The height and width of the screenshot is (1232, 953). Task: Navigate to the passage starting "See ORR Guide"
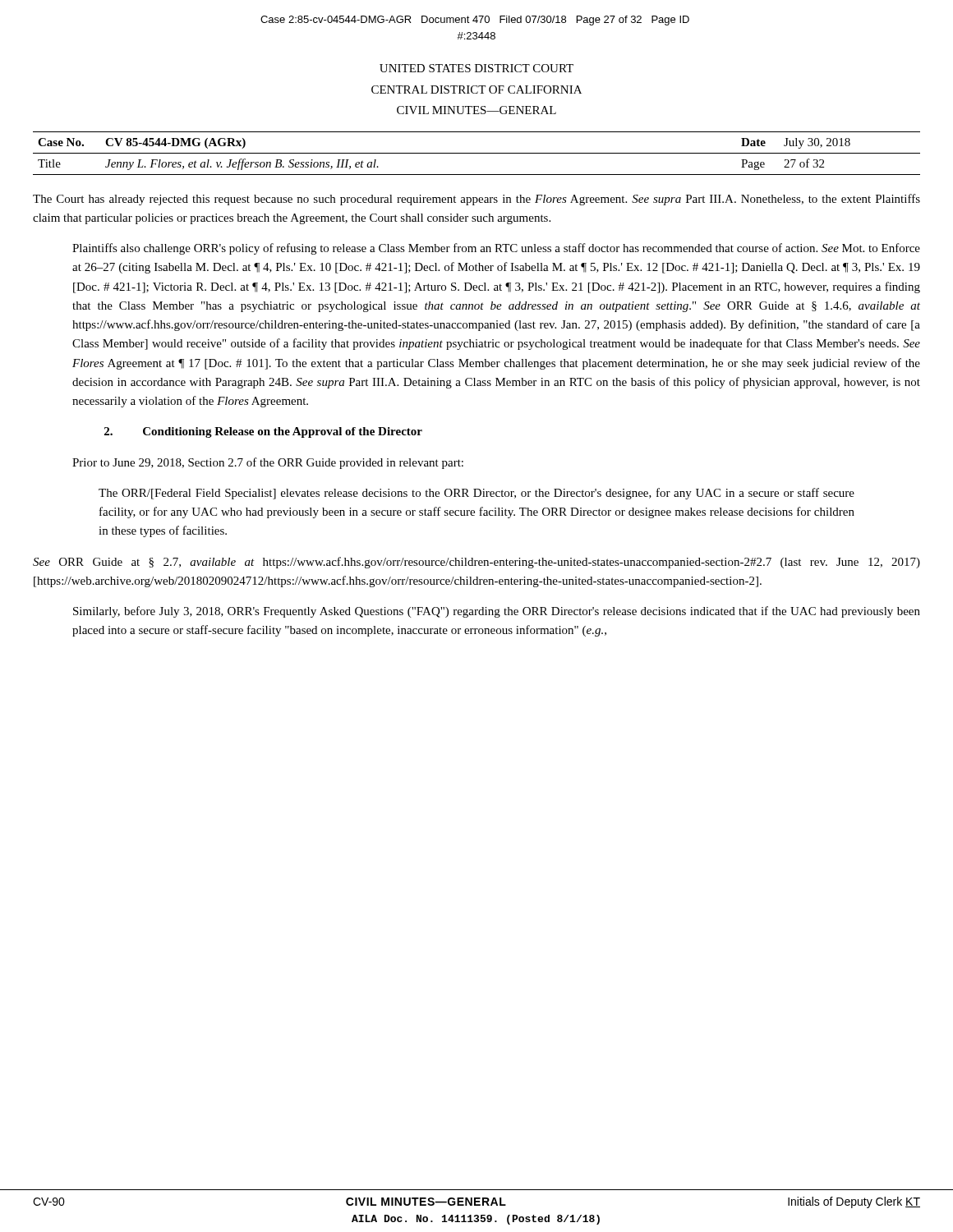476,571
